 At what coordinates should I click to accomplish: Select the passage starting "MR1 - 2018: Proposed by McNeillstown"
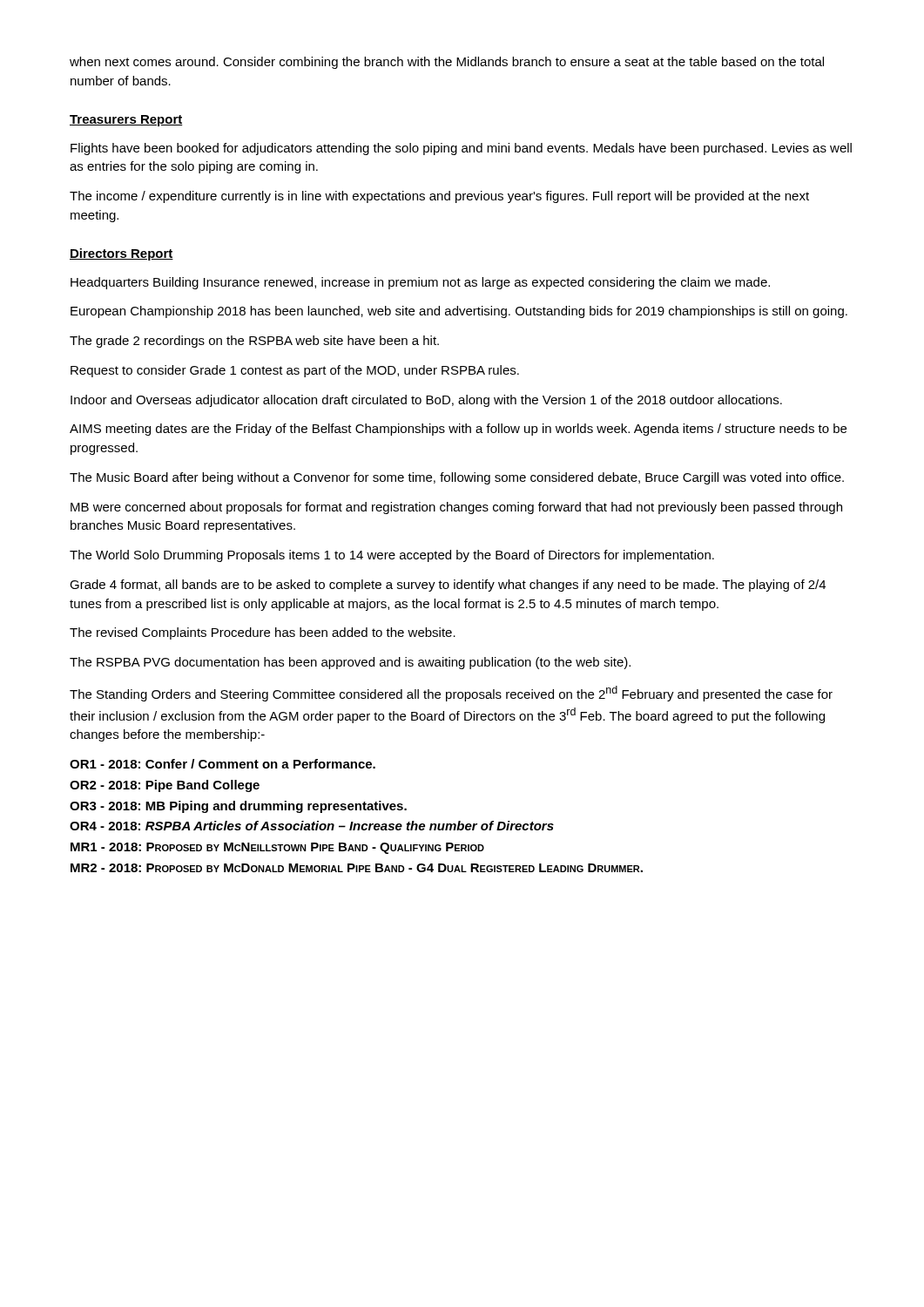pyautogui.click(x=277, y=846)
